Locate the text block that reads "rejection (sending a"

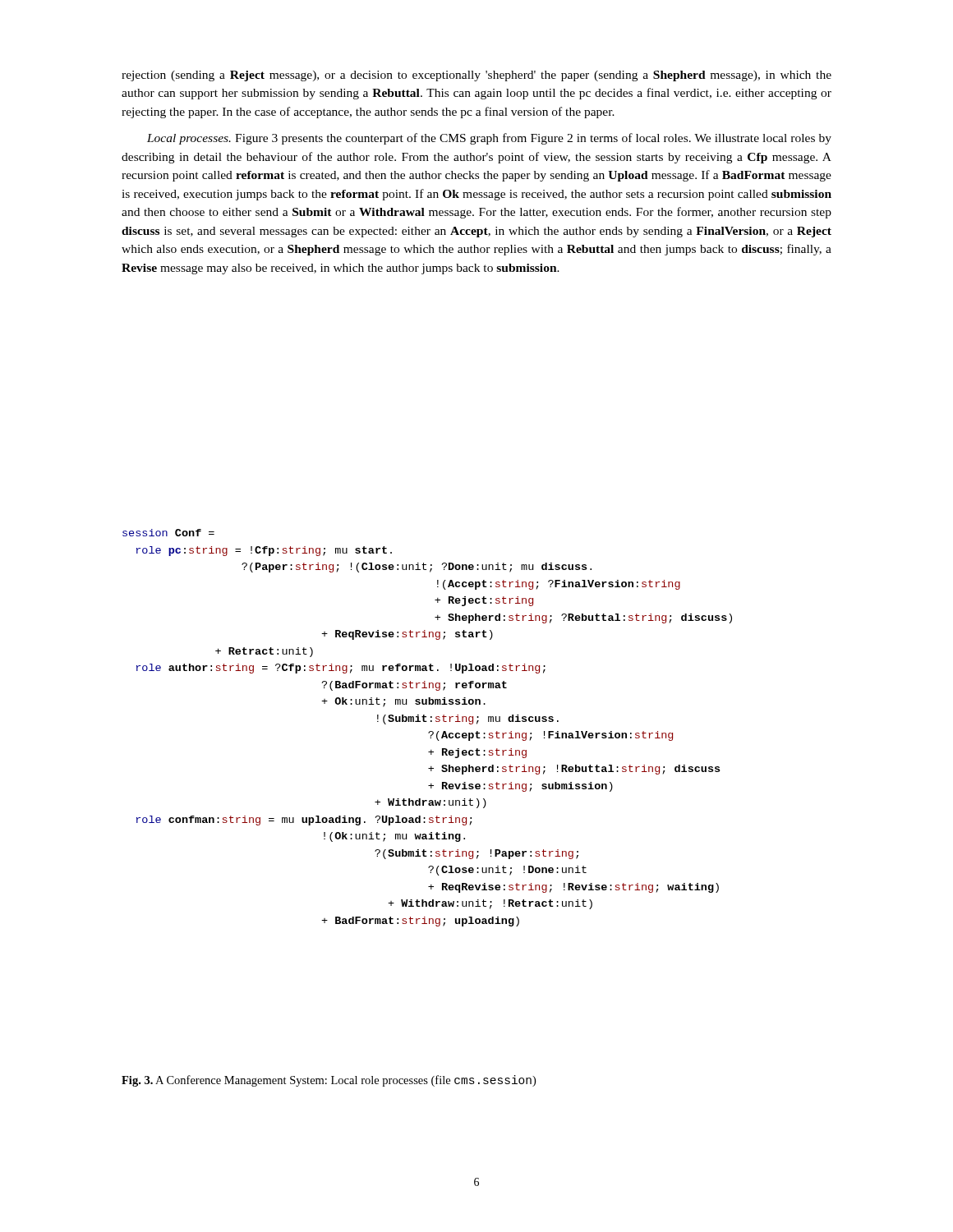click(476, 171)
